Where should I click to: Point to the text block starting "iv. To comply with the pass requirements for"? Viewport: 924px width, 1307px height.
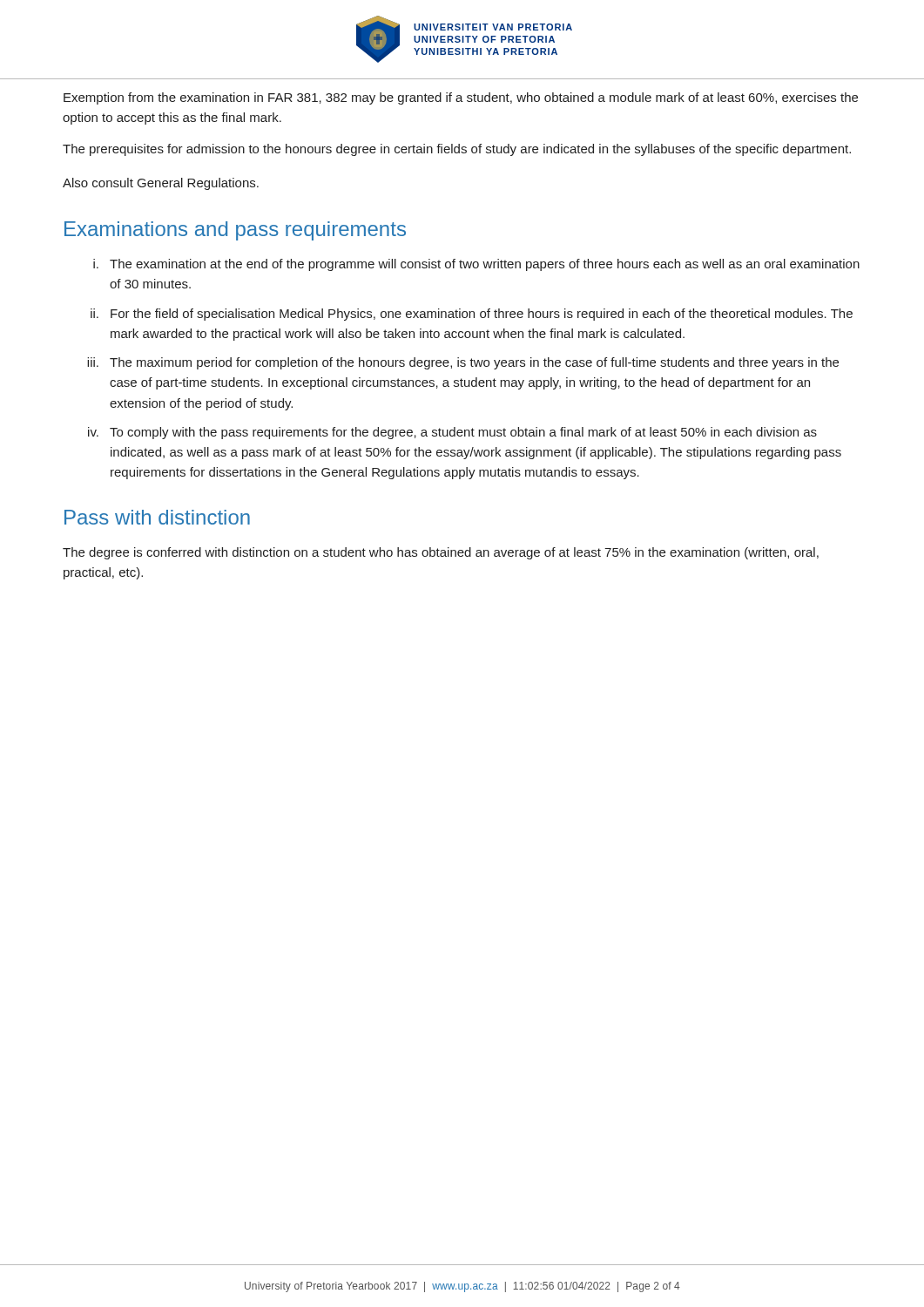tap(462, 452)
